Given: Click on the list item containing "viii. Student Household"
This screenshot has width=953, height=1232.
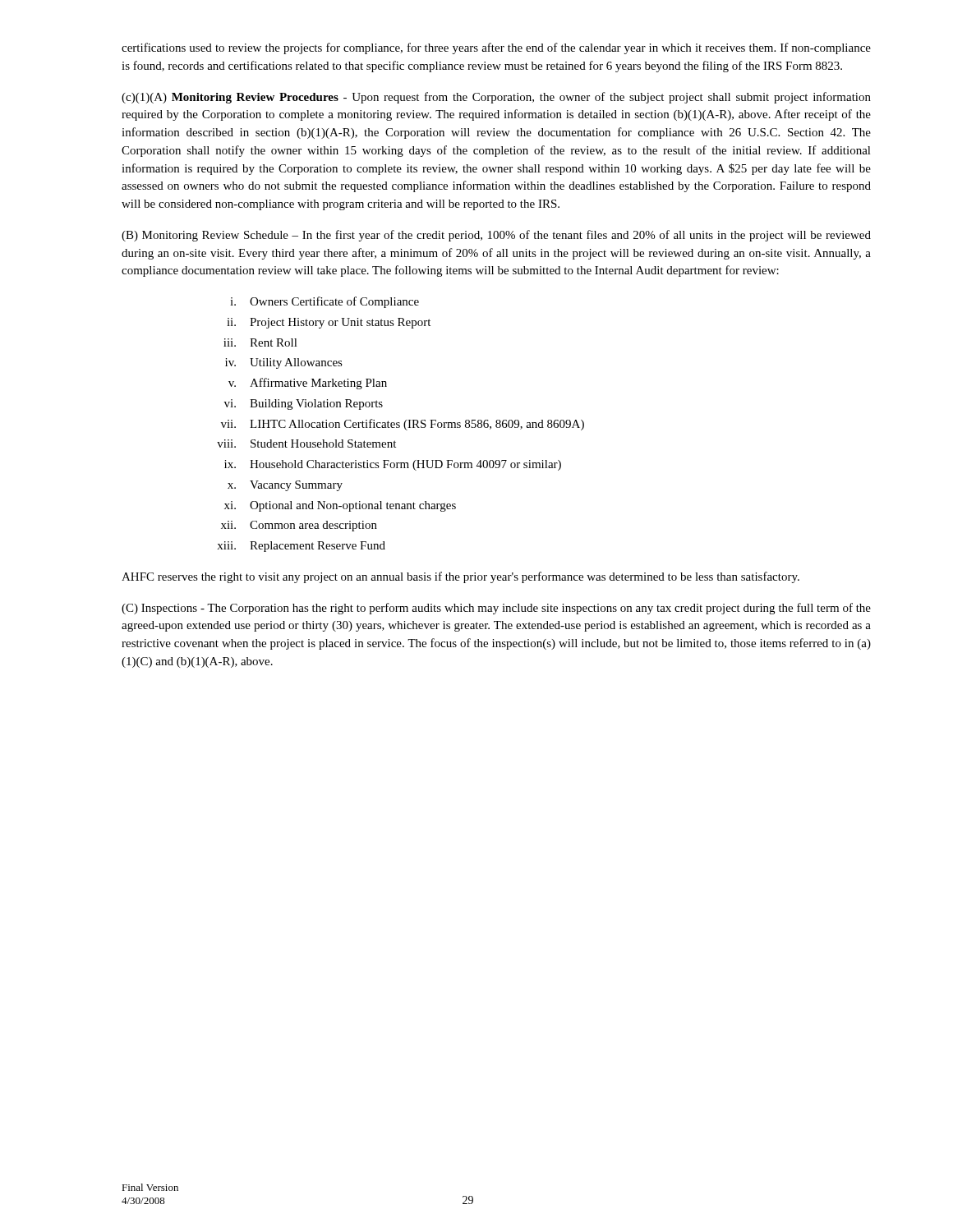Looking at the screenshot, I should point(306,444).
